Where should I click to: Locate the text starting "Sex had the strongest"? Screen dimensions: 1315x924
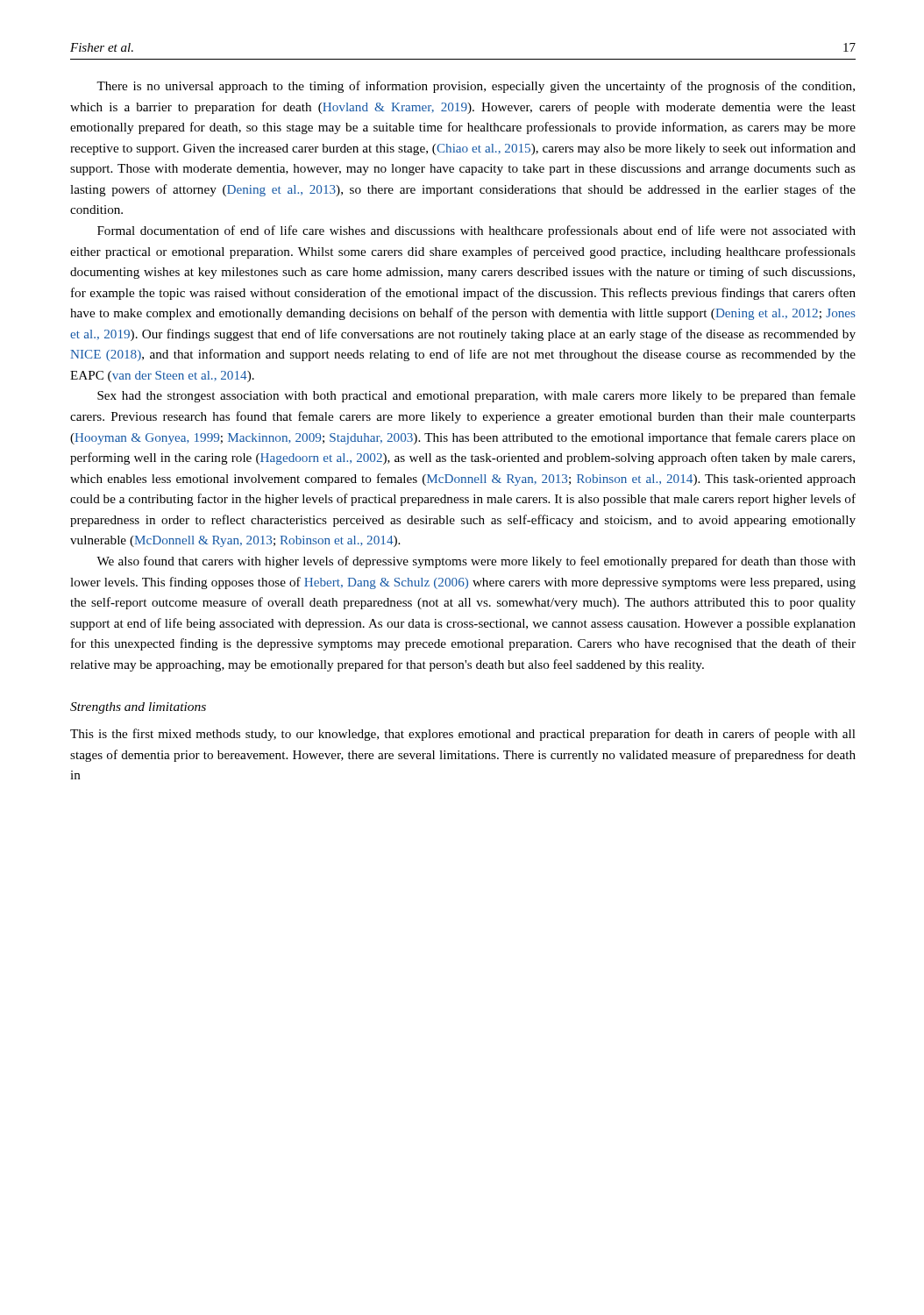pyautogui.click(x=463, y=468)
